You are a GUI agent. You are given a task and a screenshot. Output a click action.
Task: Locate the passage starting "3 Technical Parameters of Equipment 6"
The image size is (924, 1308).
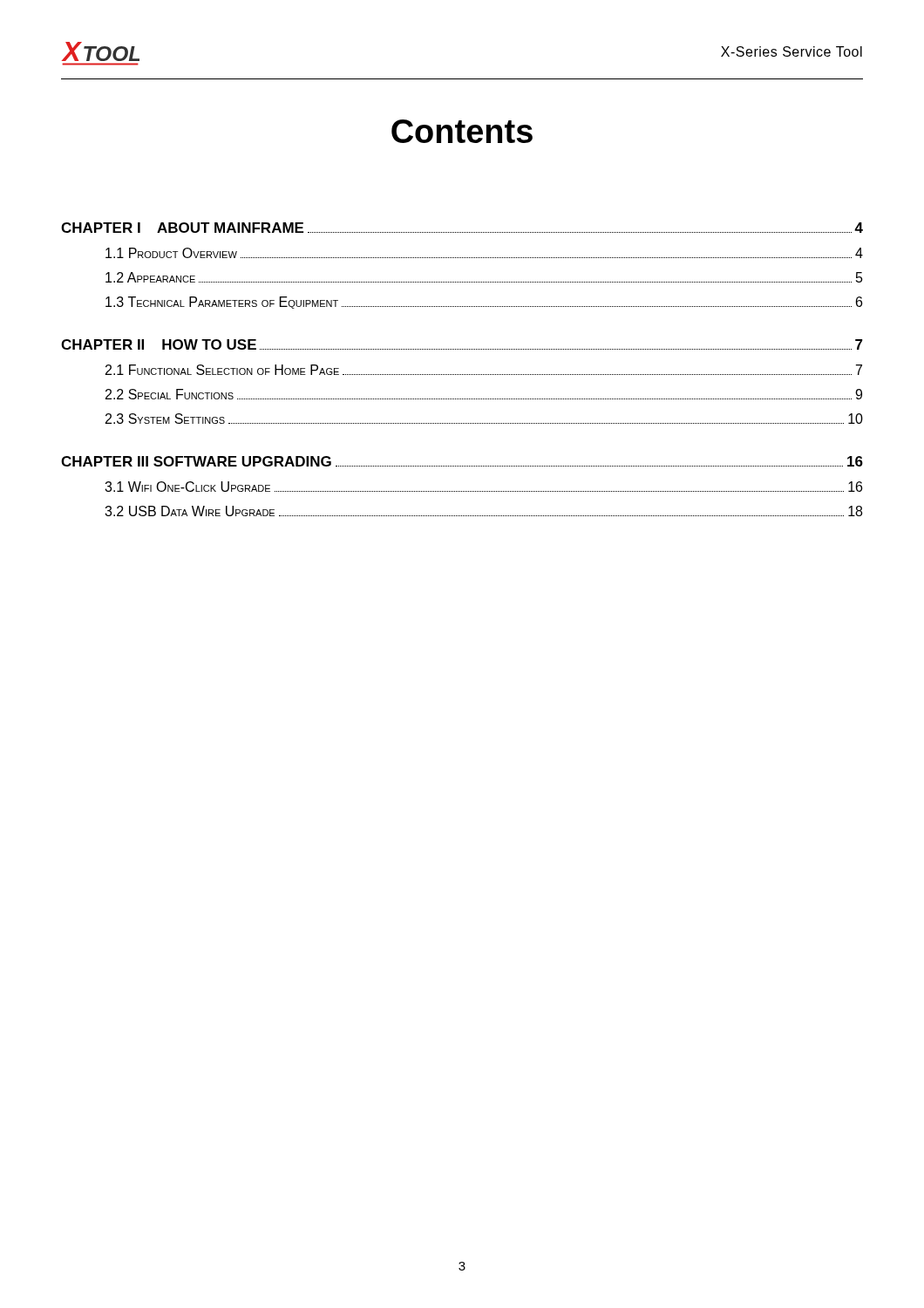pyautogui.click(x=484, y=303)
